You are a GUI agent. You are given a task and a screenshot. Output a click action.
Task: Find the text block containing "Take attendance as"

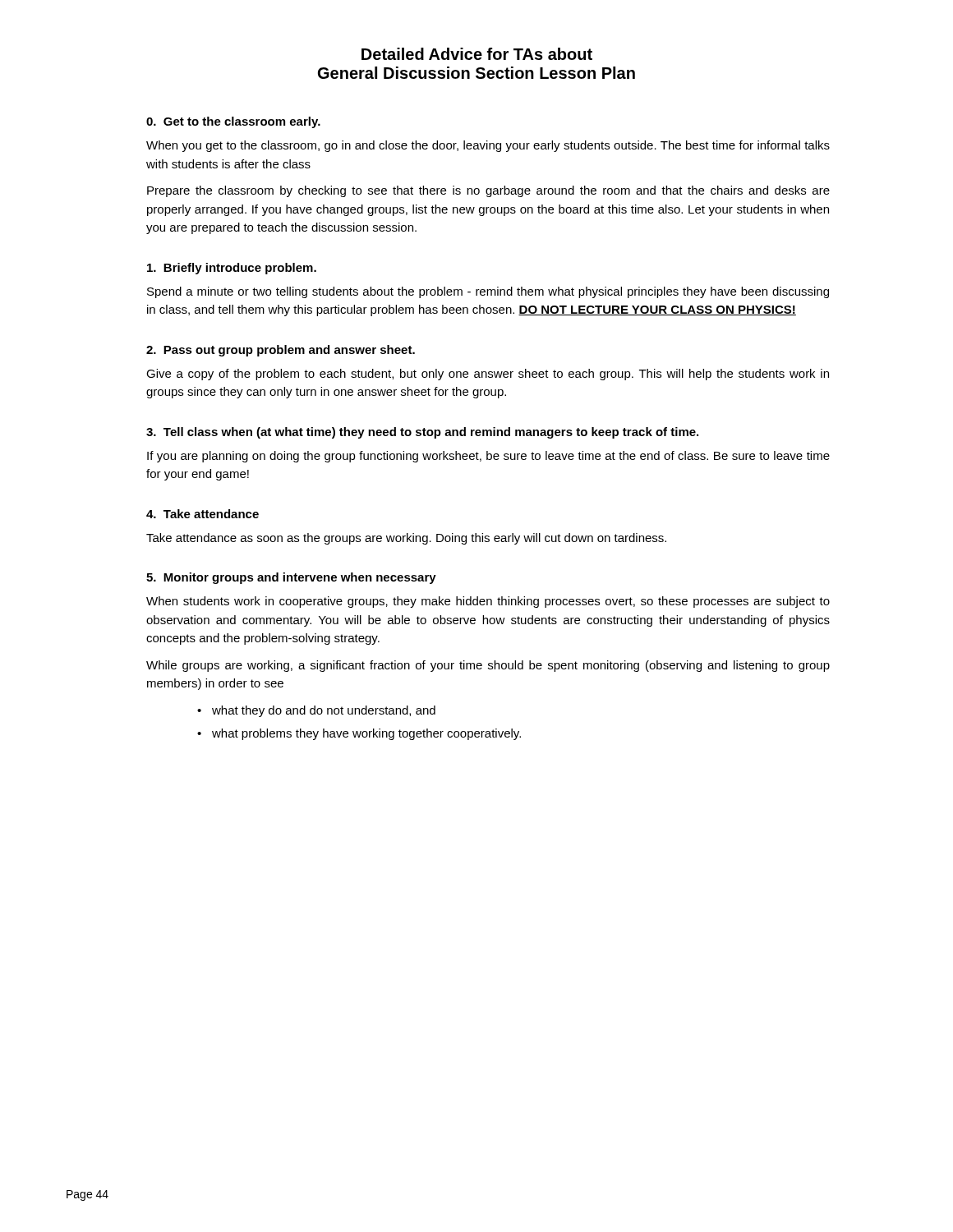(x=407, y=537)
